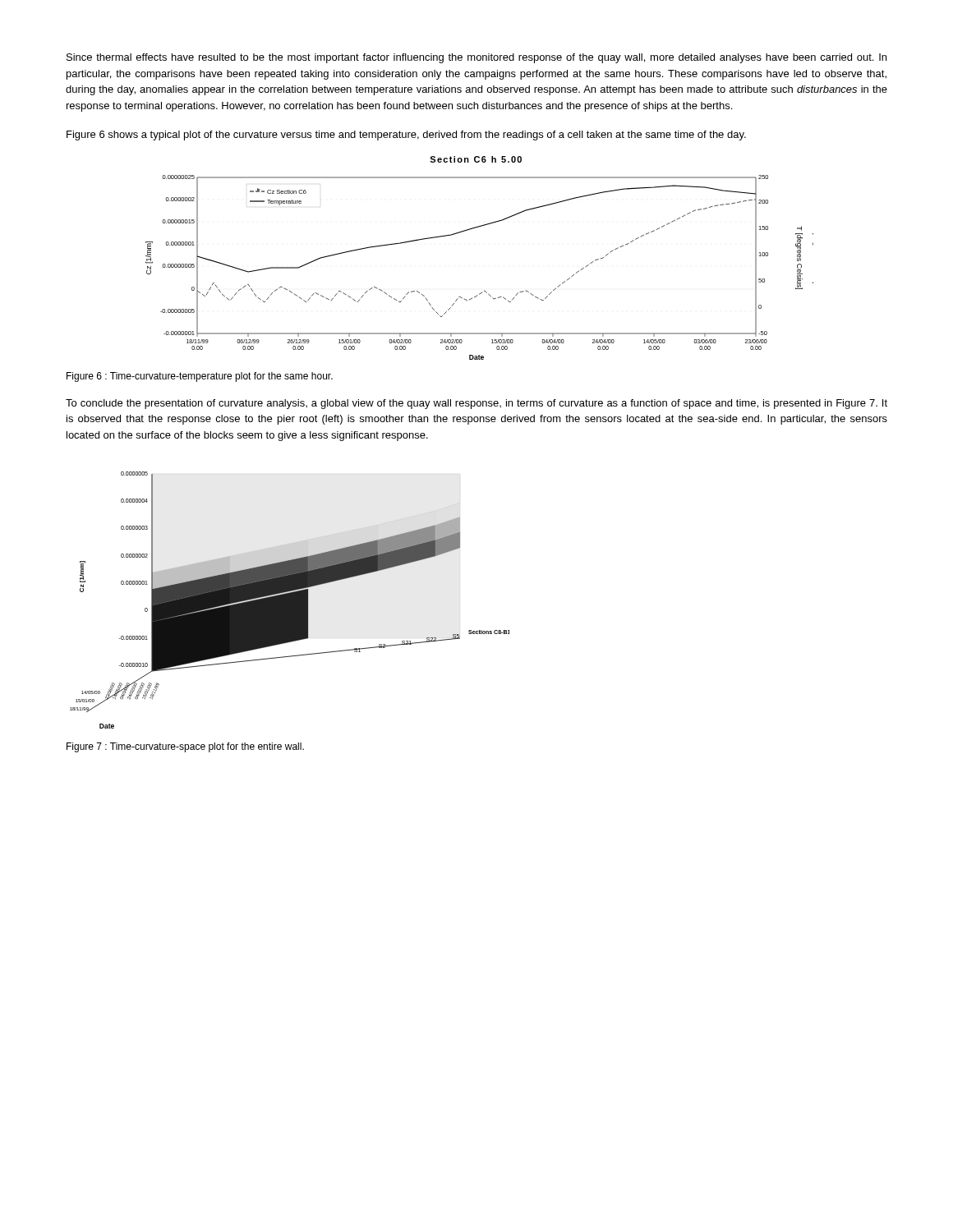Click on the line chart
This screenshot has width=953, height=1232.
476,260
